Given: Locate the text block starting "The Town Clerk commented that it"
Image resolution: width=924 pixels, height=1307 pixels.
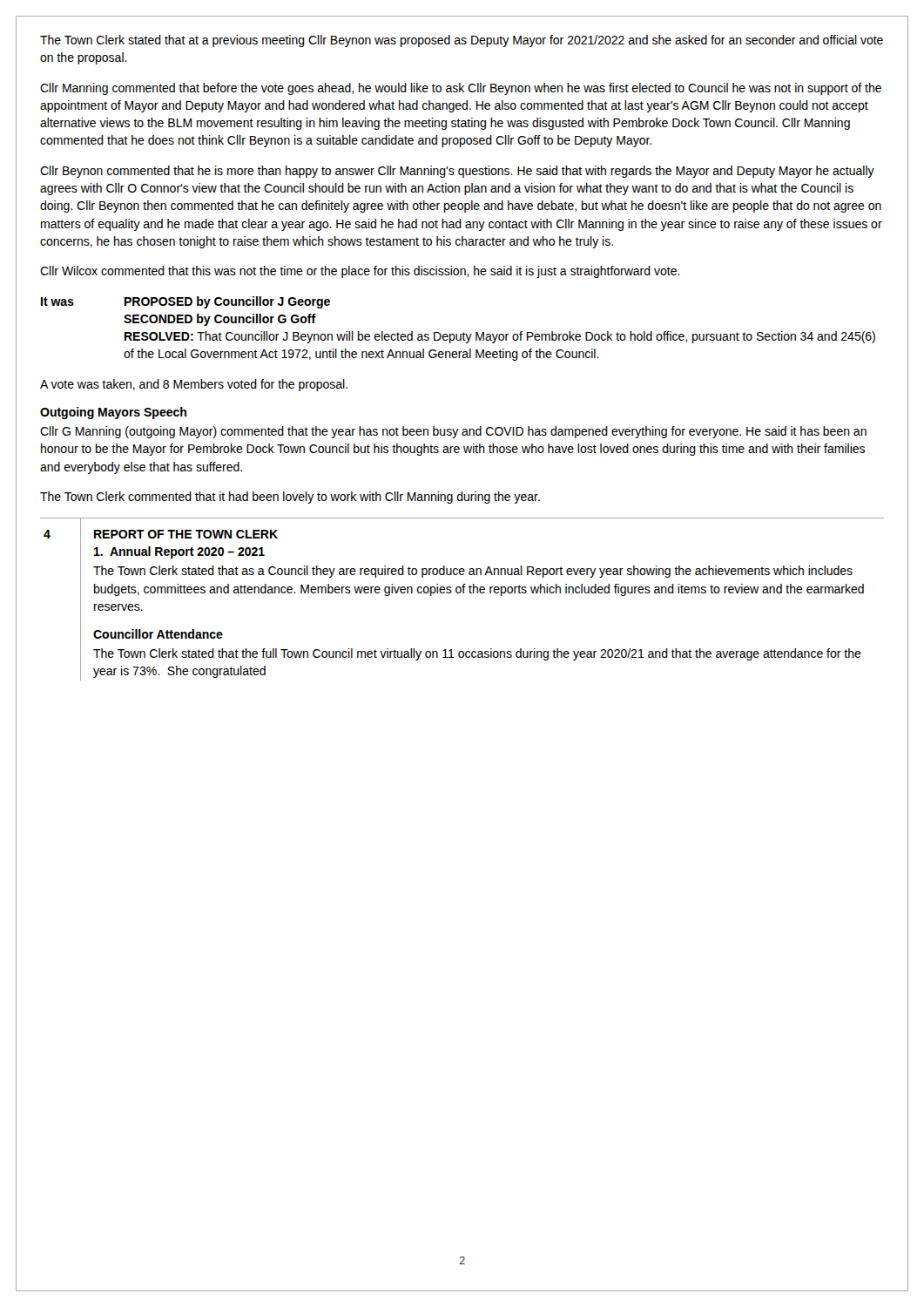Looking at the screenshot, I should pyautogui.click(x=290, y=497).
